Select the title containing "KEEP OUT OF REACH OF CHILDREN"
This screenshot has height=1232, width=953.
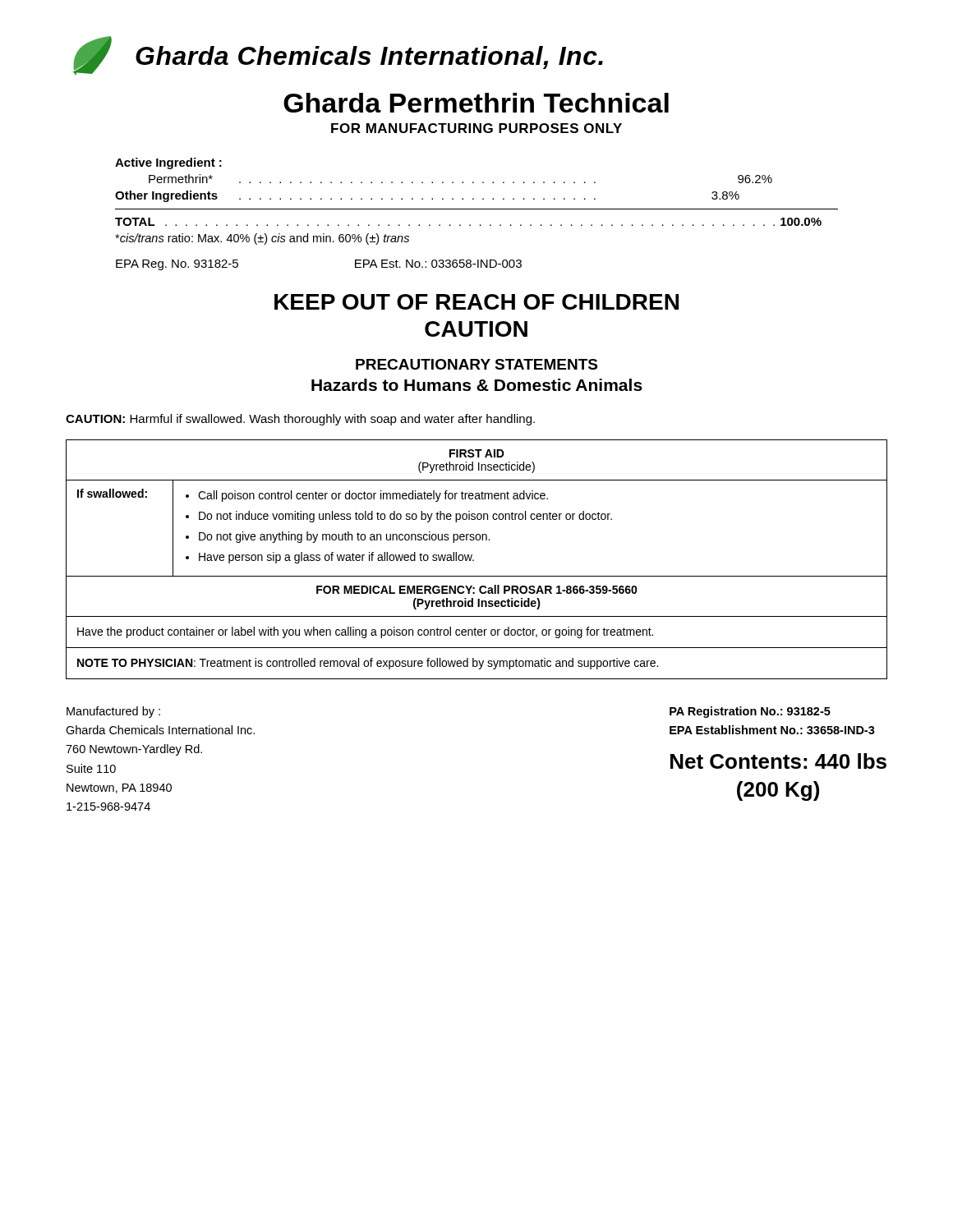[x=476, y=302]
